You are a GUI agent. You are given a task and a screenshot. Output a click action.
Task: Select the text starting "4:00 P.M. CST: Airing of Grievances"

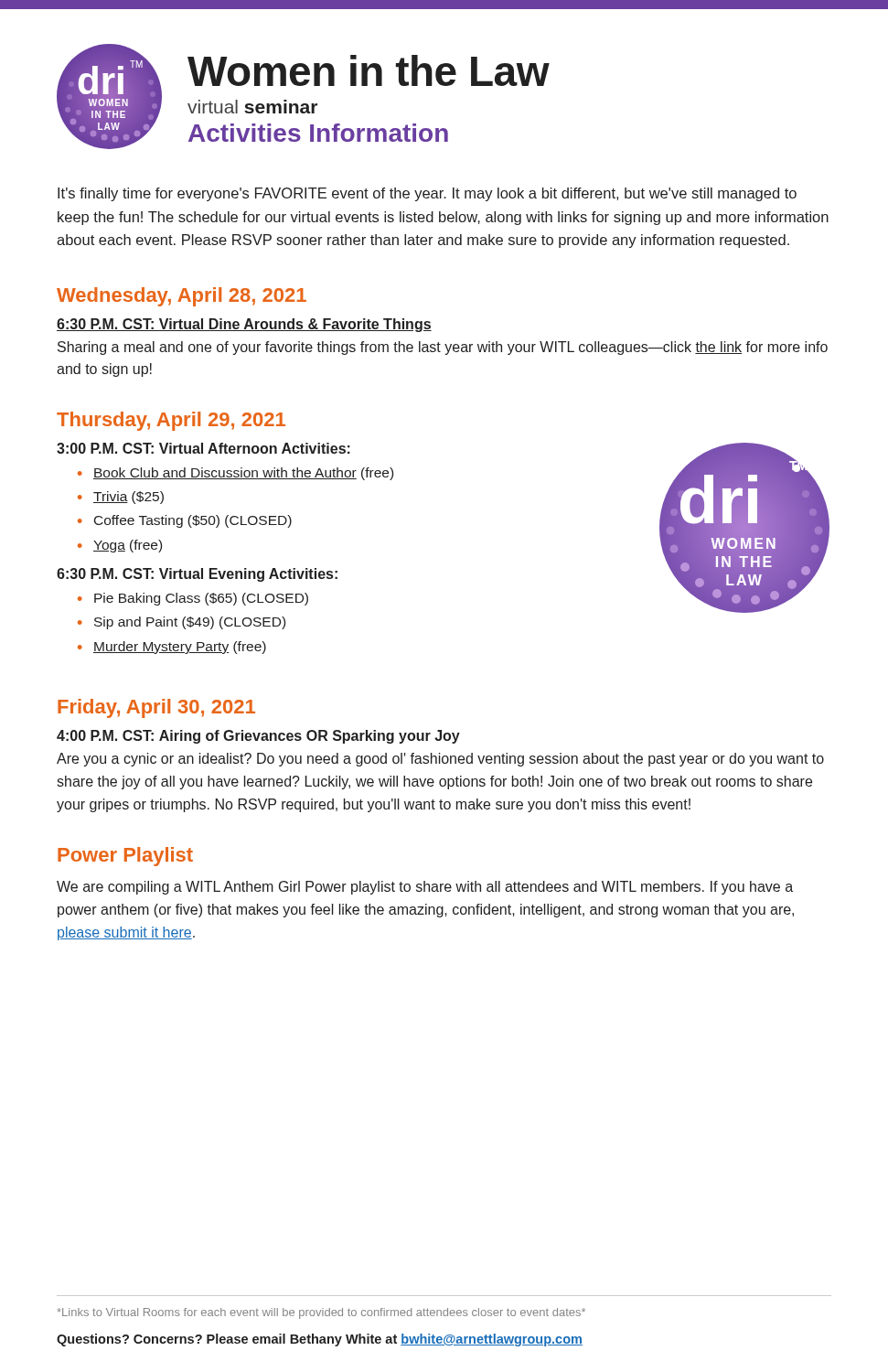click(258, 736)
